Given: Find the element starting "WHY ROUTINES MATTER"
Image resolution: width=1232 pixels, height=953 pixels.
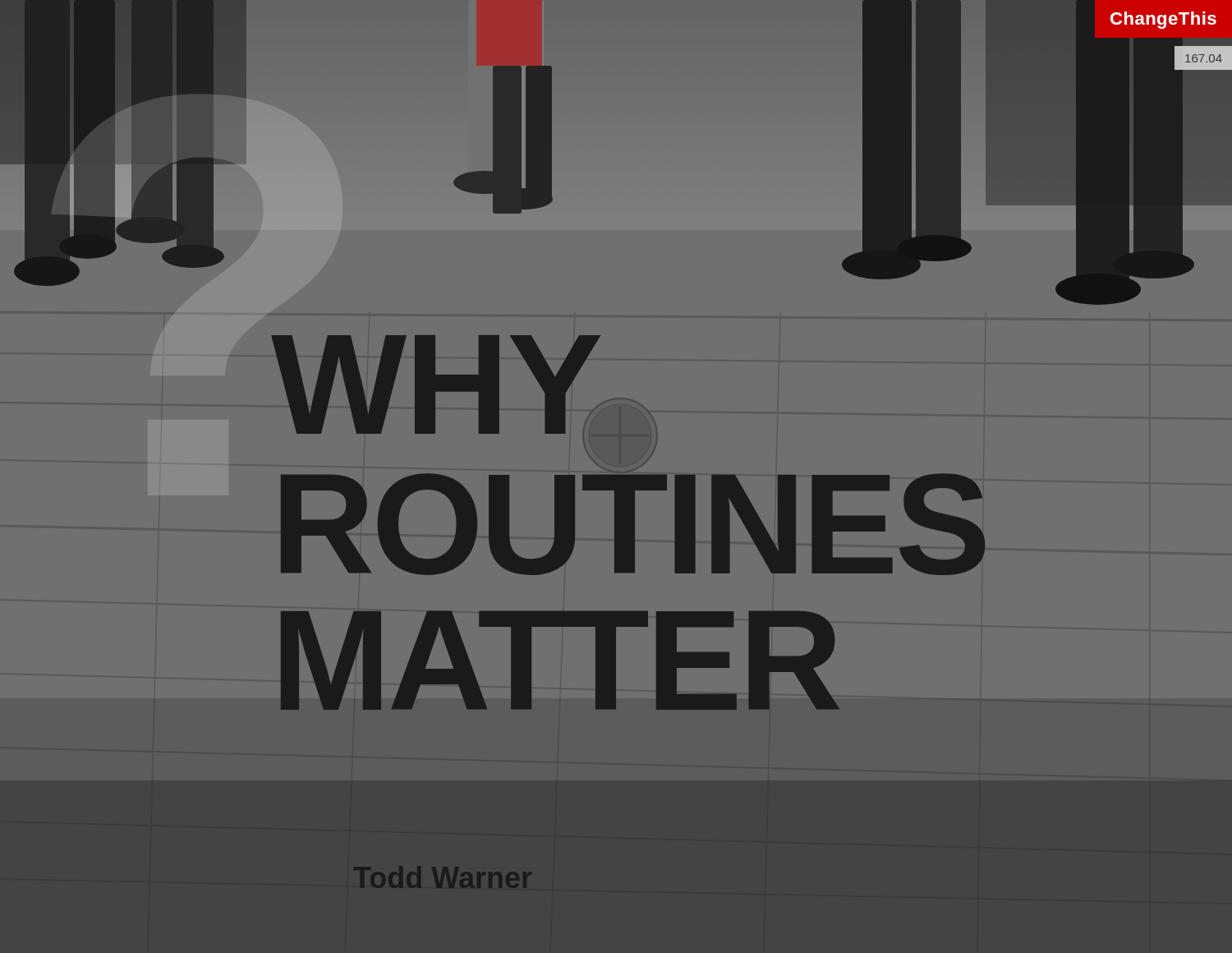Looking at the screenshot, I should coord(629,521).
